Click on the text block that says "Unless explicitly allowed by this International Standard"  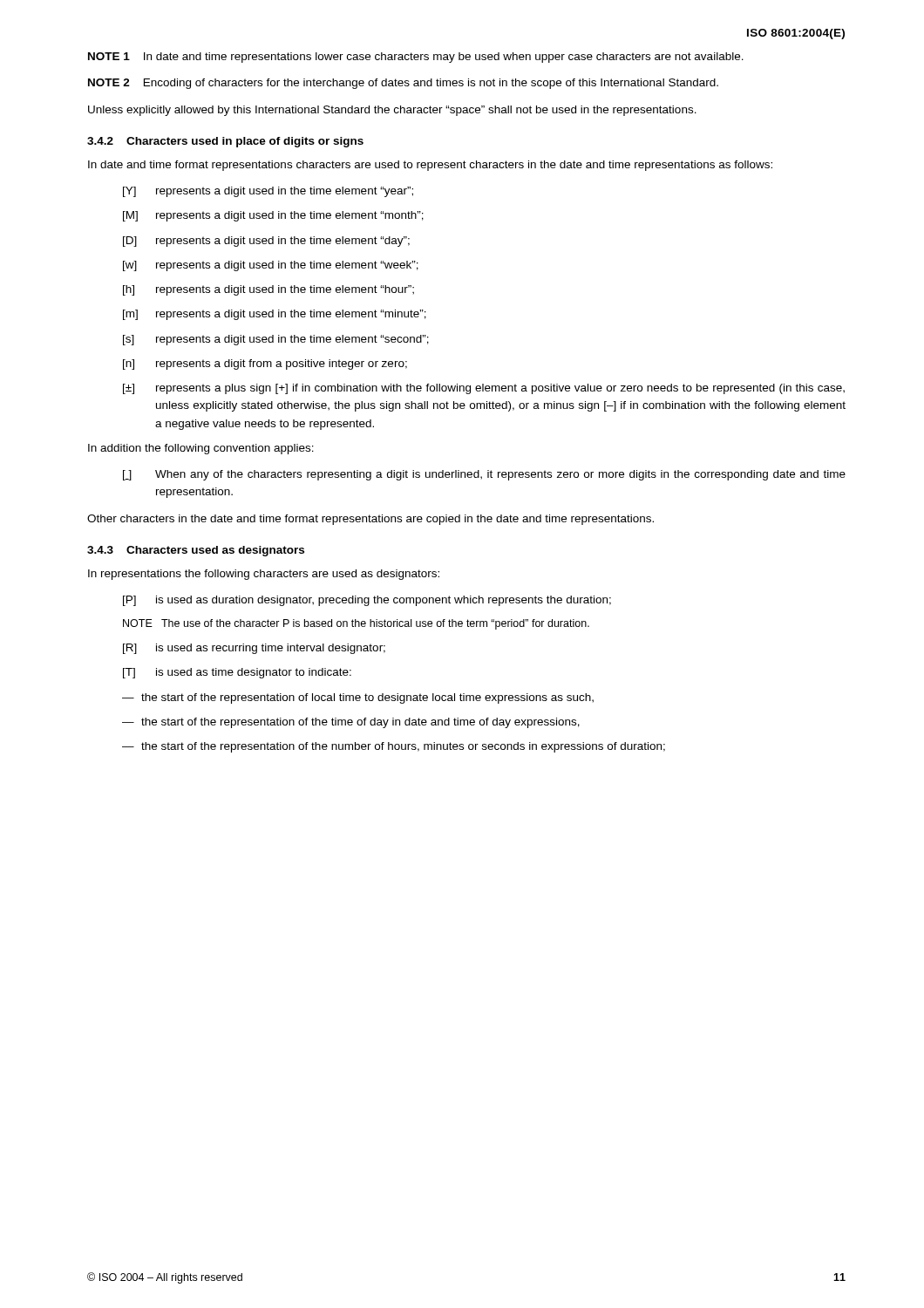point(392,109)
